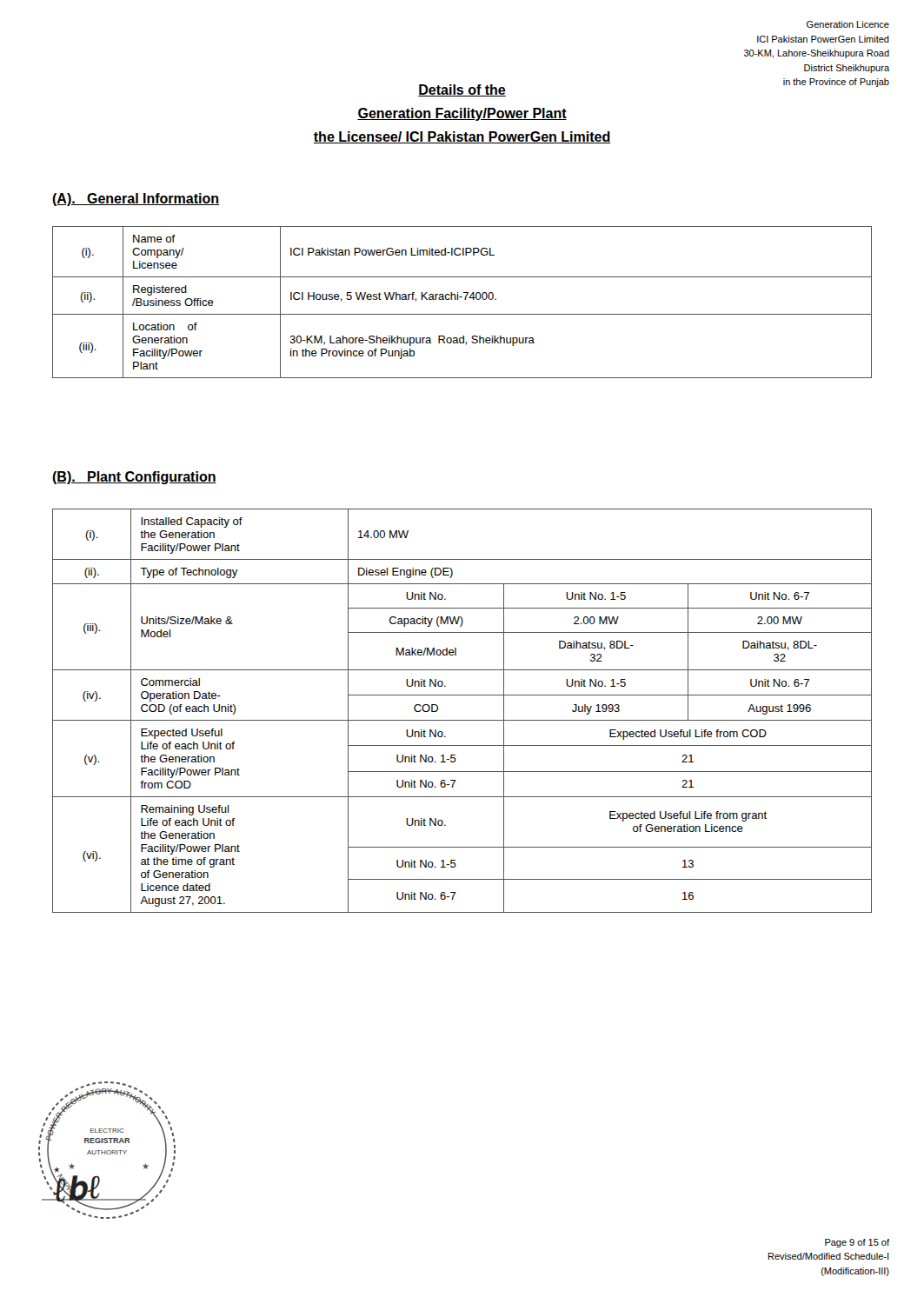Image resolution: width=924 pixels, height=1304 pixels.
Task: Locate the table with the text "Name of Company/"
Action: pyautogui.click(x=462, y=302)
